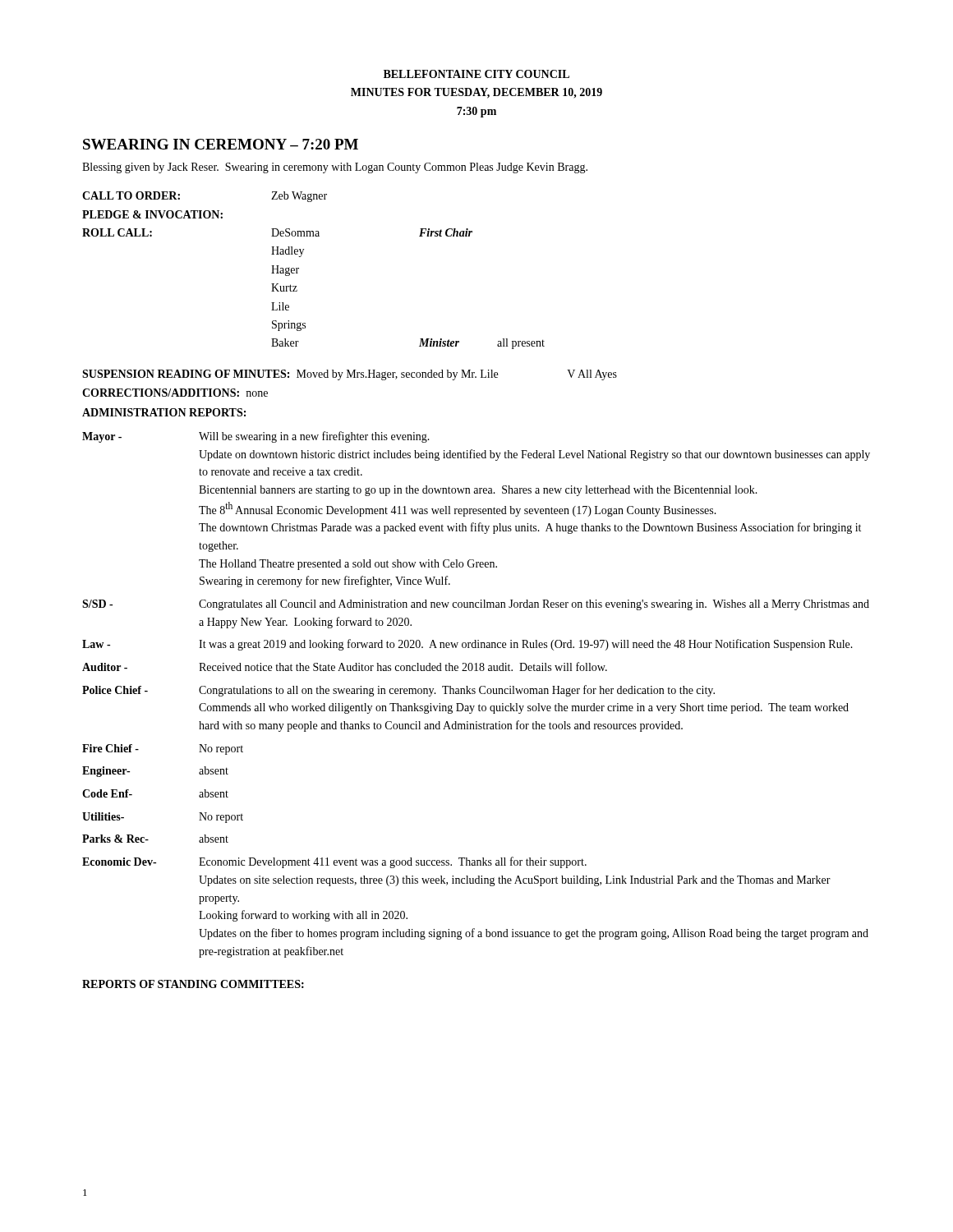Screen dimensions: 1232x953
Task: Locate the block of text that opens with "Blessing given by Jack Reser. Swearing"
Action: pos(335,167)
